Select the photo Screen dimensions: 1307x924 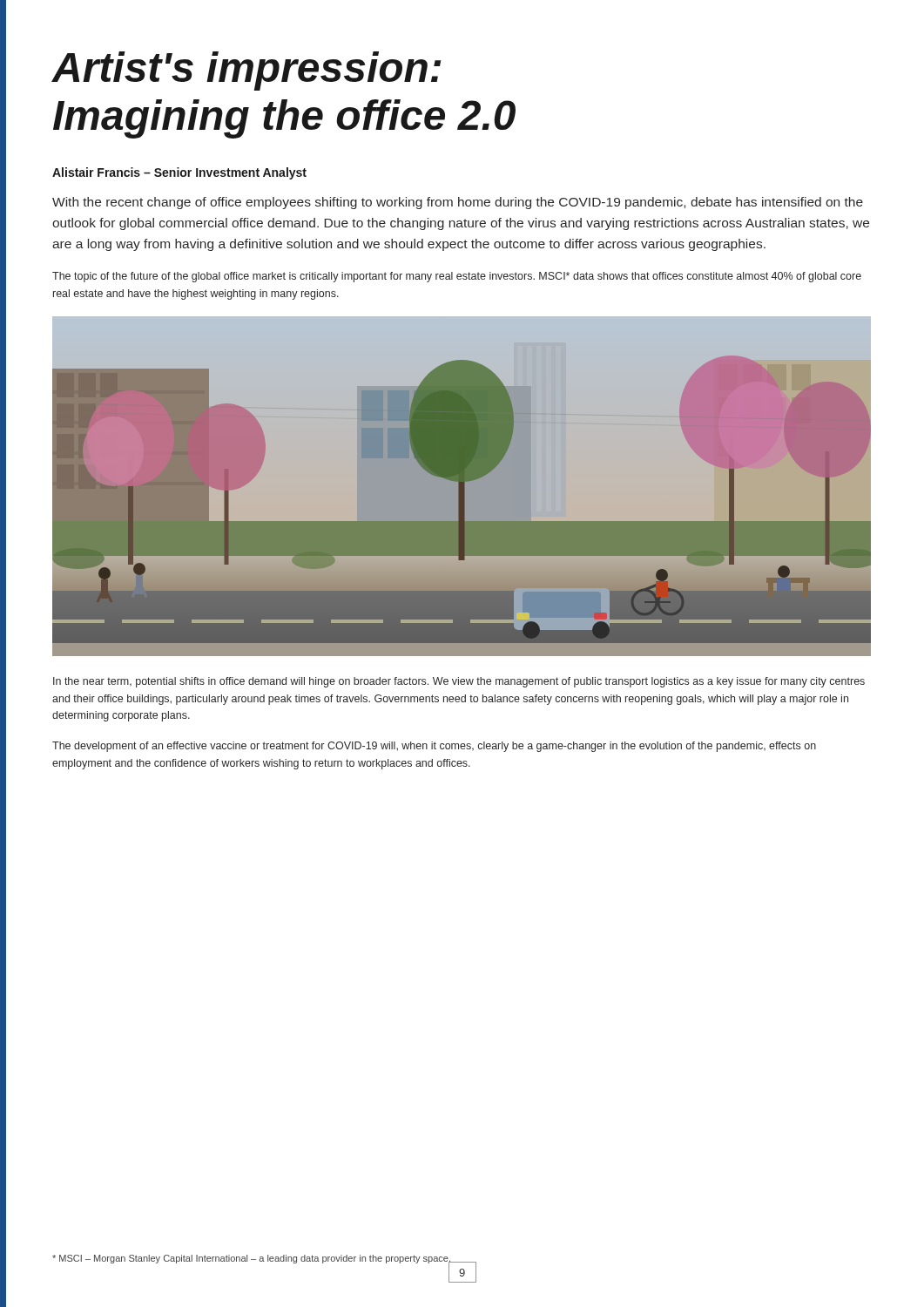pos(462,486)
